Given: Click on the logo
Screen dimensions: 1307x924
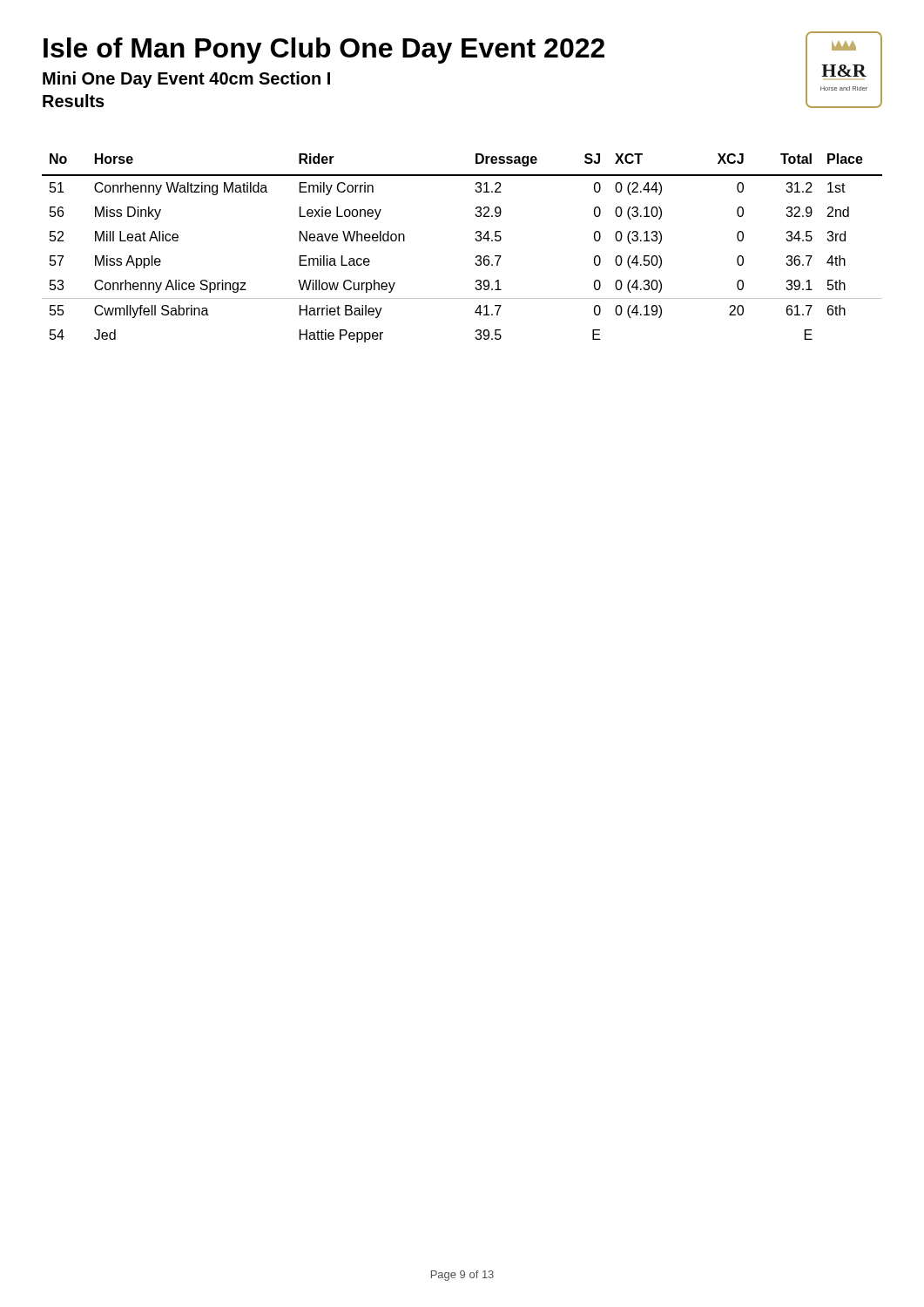Looking at the screenshot, I should point(844,70).
